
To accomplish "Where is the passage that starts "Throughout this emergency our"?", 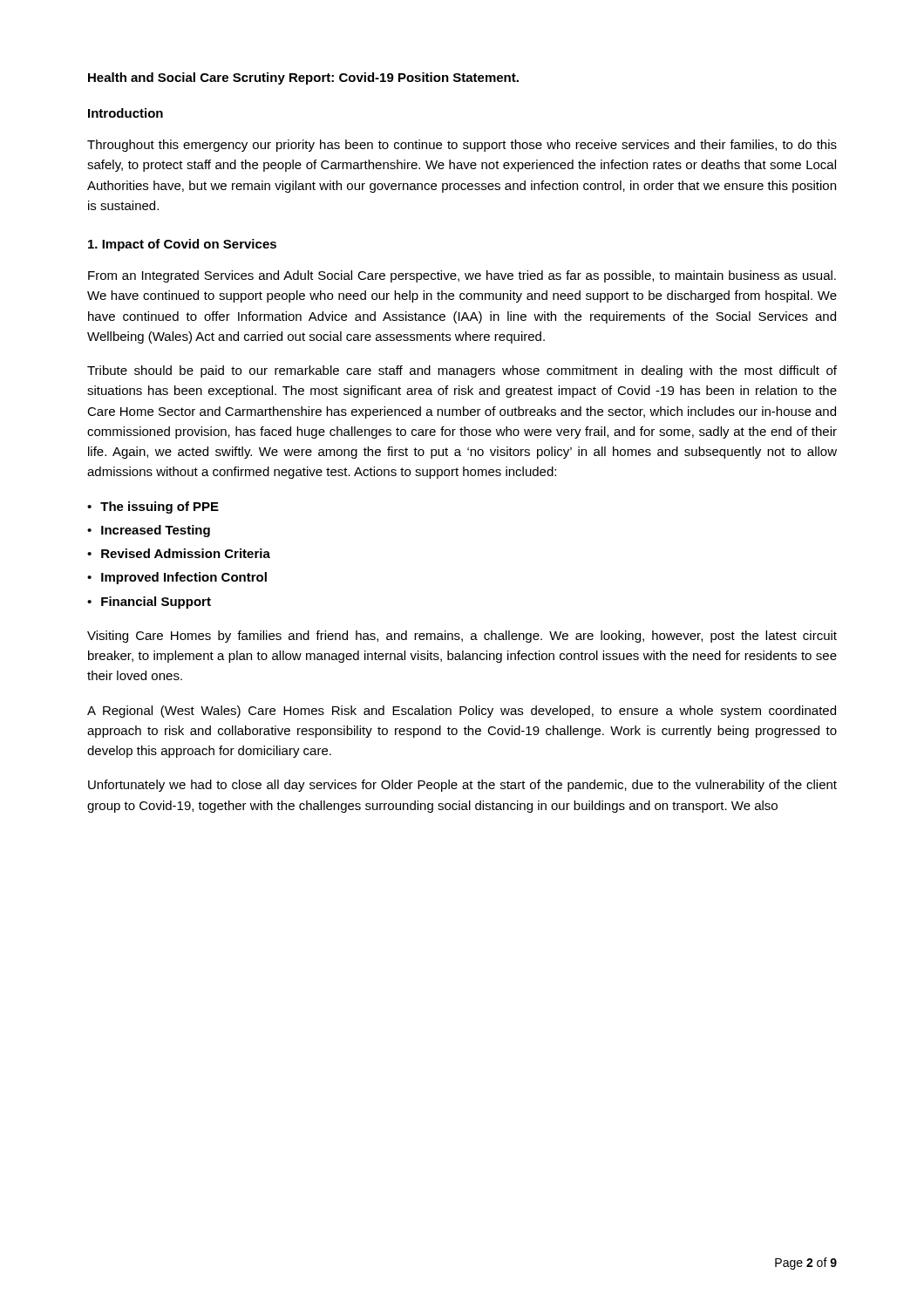I will coord(462,175).
